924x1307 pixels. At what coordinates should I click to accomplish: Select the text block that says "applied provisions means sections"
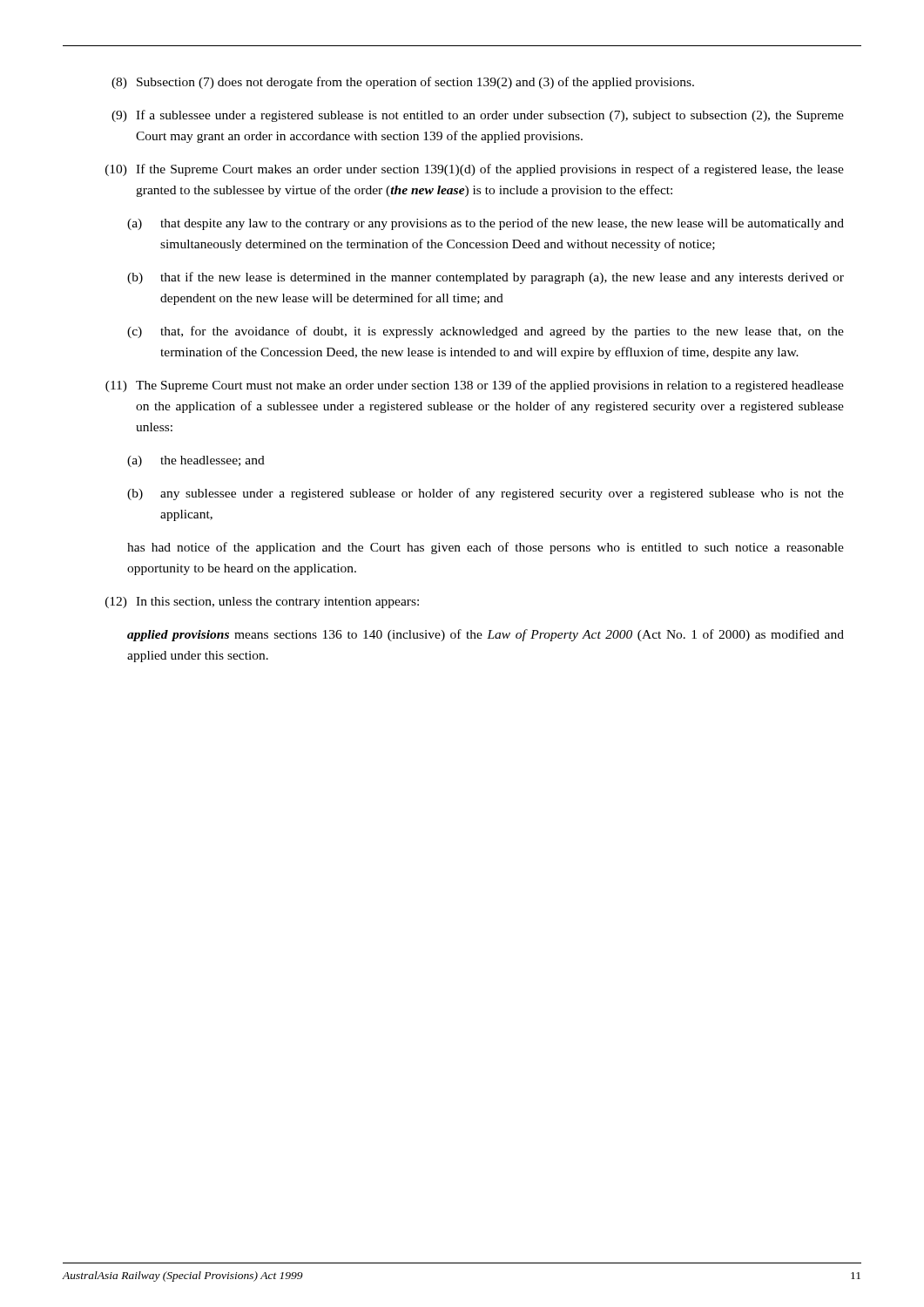pyautogui.click(x=486, y=645)
